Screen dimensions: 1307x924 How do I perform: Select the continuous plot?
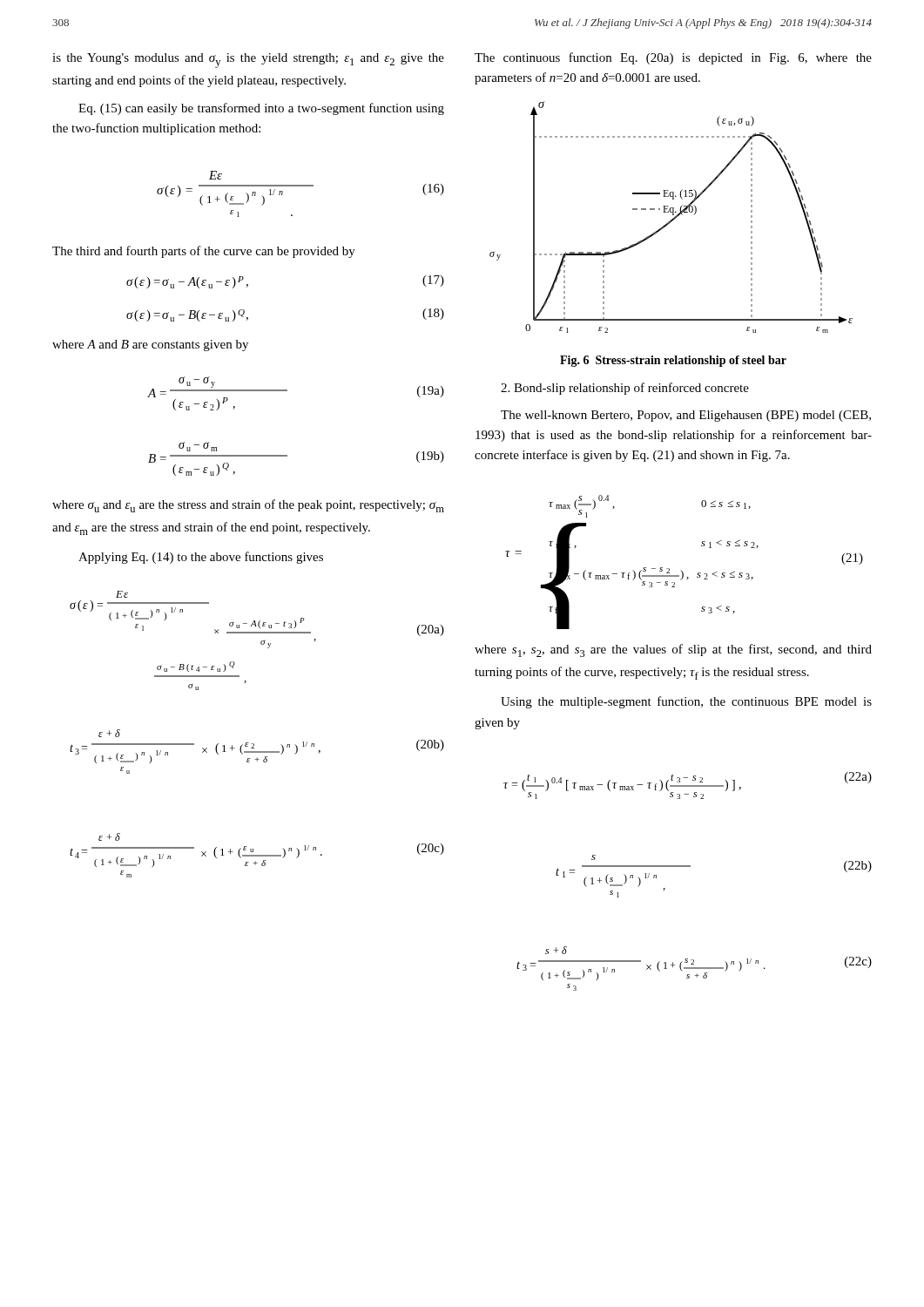click(673, 223)
